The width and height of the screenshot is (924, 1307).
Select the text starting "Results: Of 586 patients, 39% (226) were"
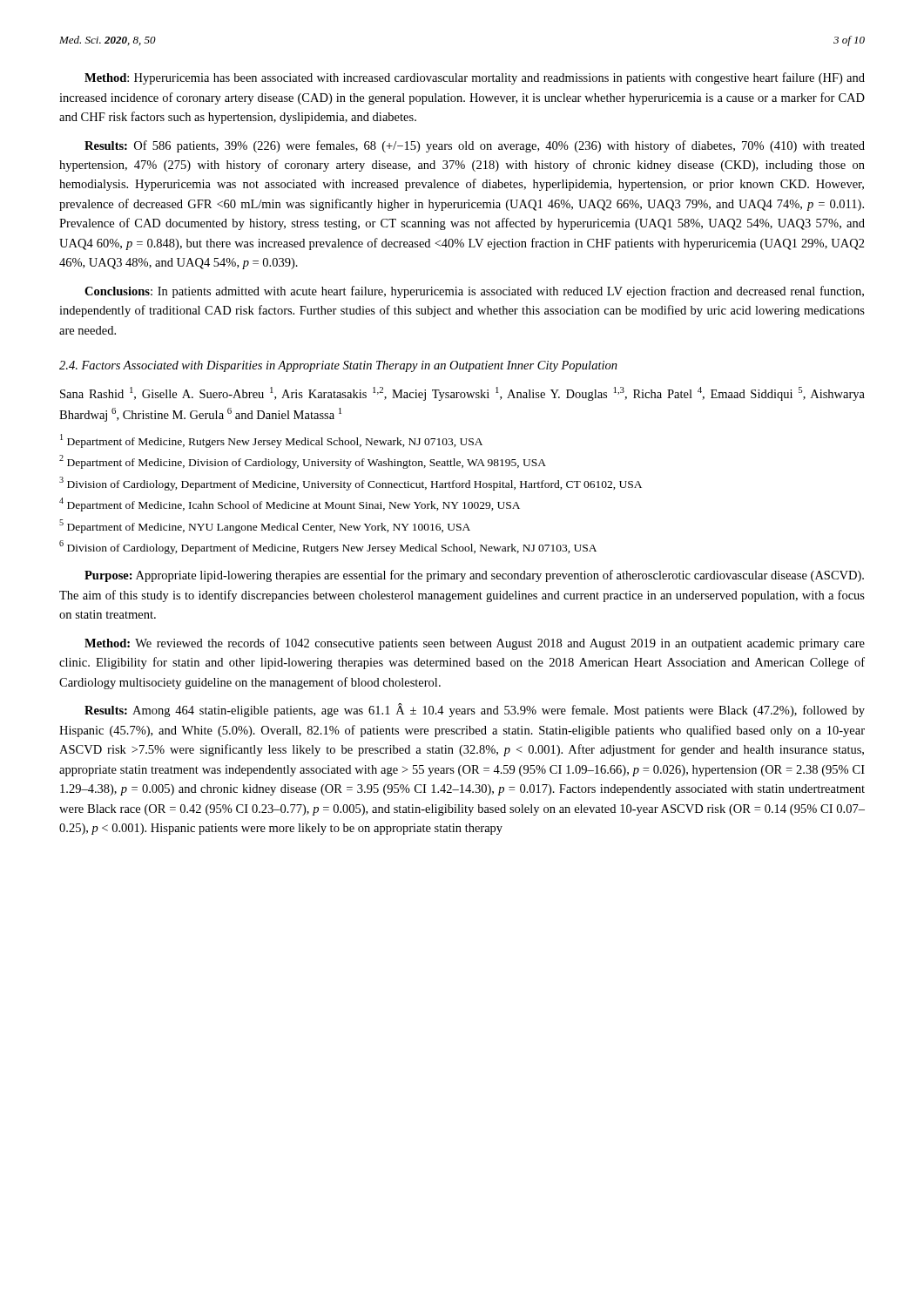click(462, 204)
